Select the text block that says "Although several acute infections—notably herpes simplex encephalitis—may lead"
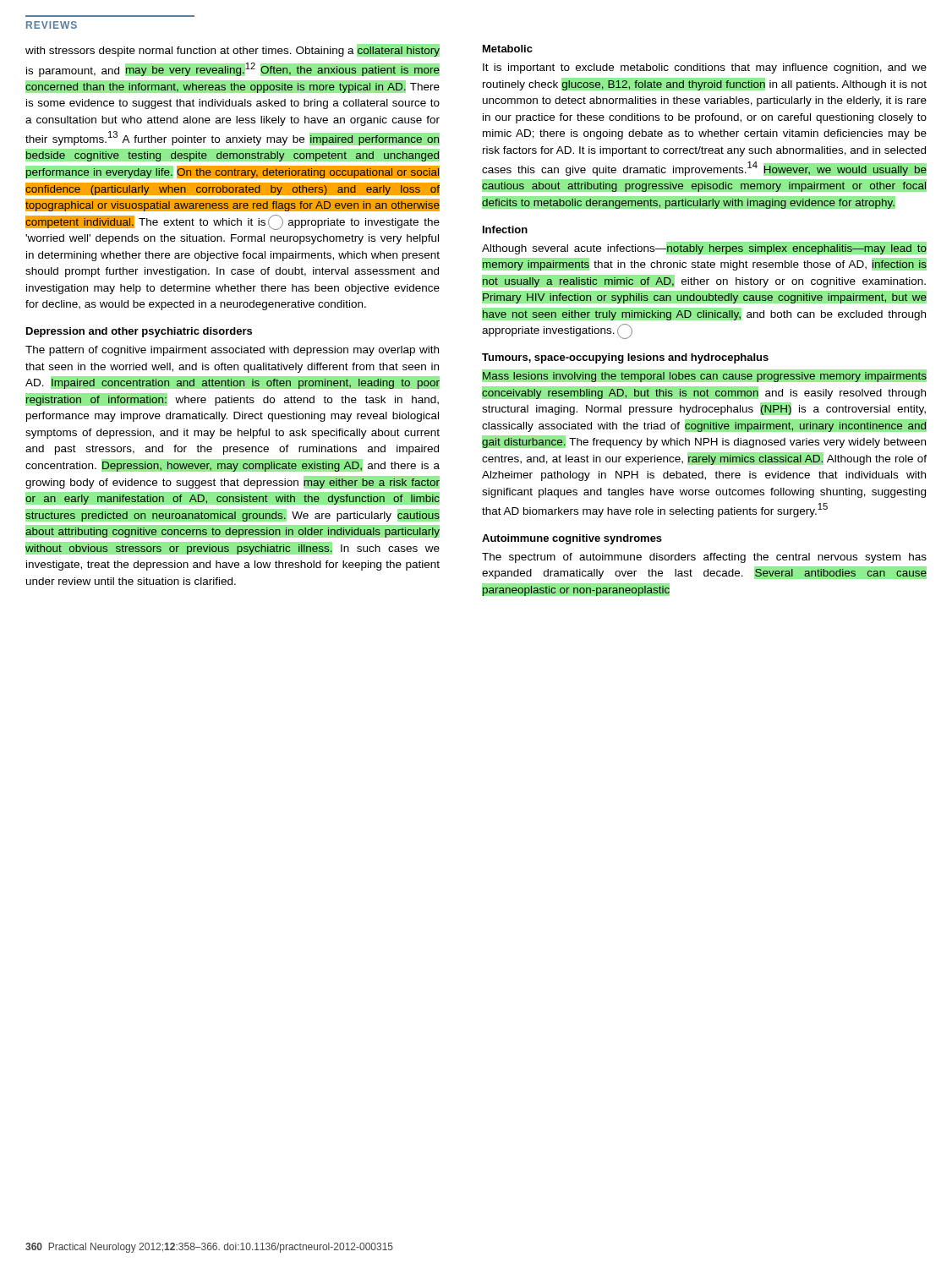This screenshot has width=952, height=1268. (704, 289)
